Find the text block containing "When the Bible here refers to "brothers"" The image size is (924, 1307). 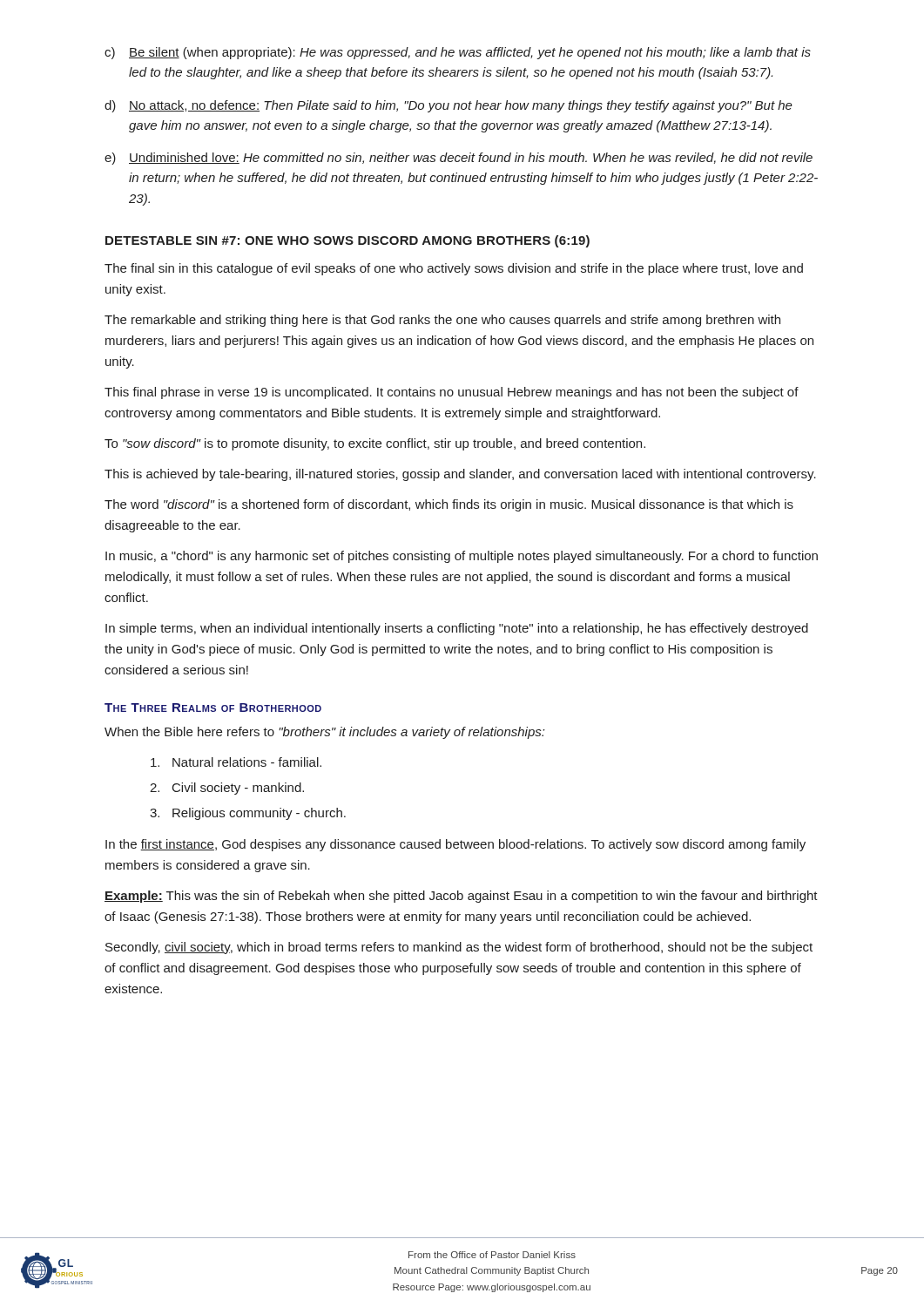pos(325,731)
